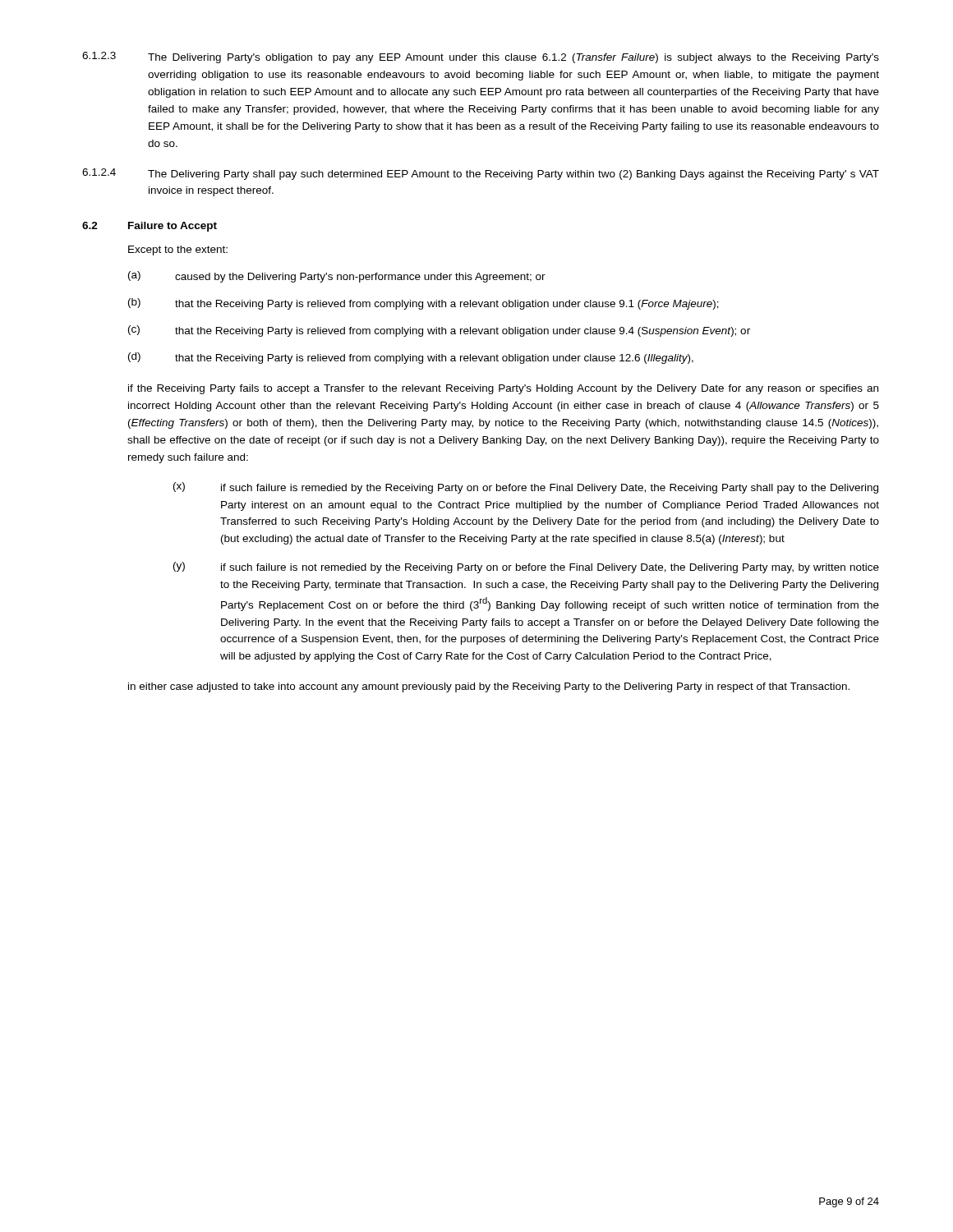The width and height of the screenshot is (953, 1232).
Task: Find the text block starting "(c) that the Receiving Party is"
Action: (x=503, y=331)
